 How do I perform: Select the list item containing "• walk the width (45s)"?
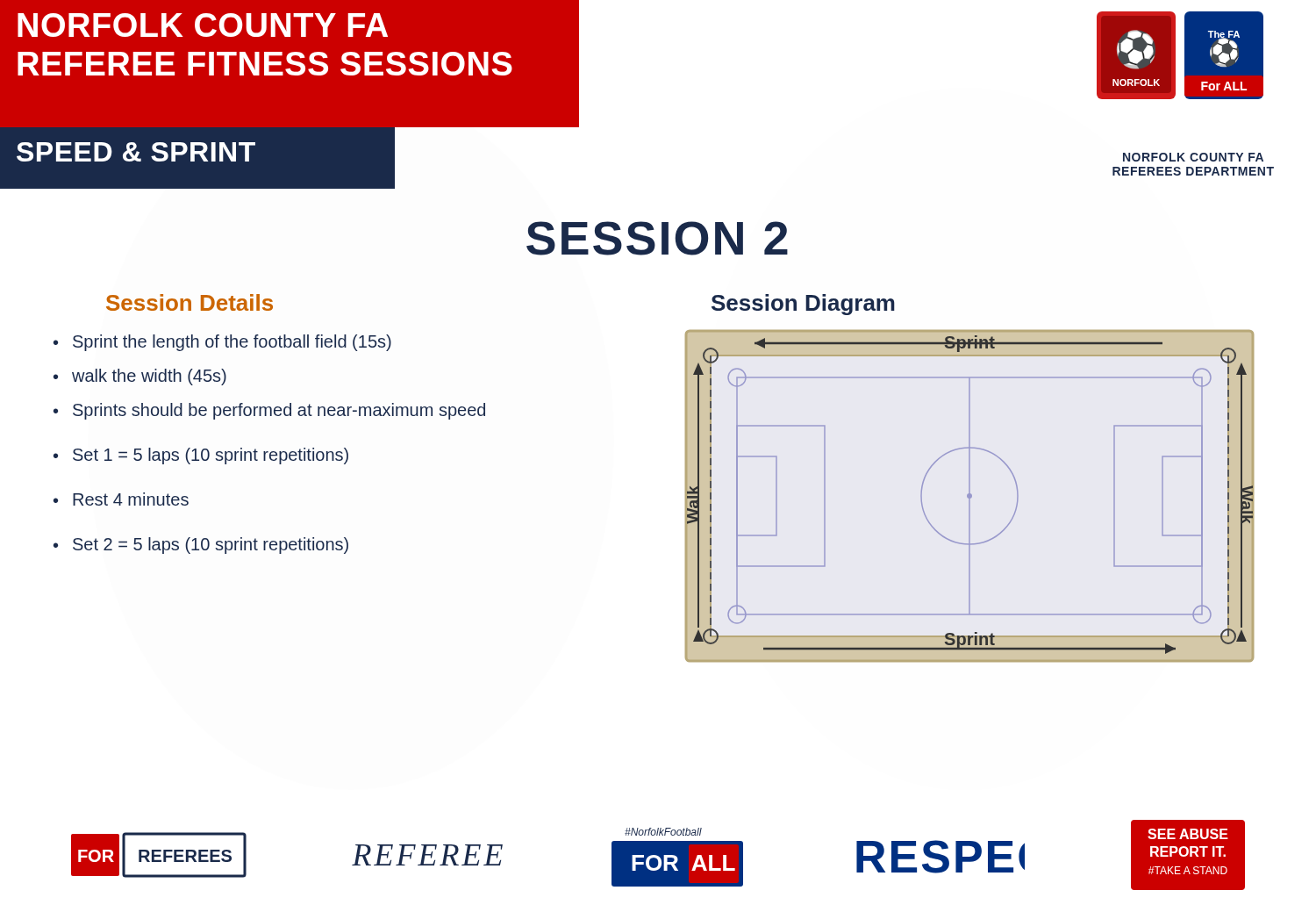click(x=140, y=376)
